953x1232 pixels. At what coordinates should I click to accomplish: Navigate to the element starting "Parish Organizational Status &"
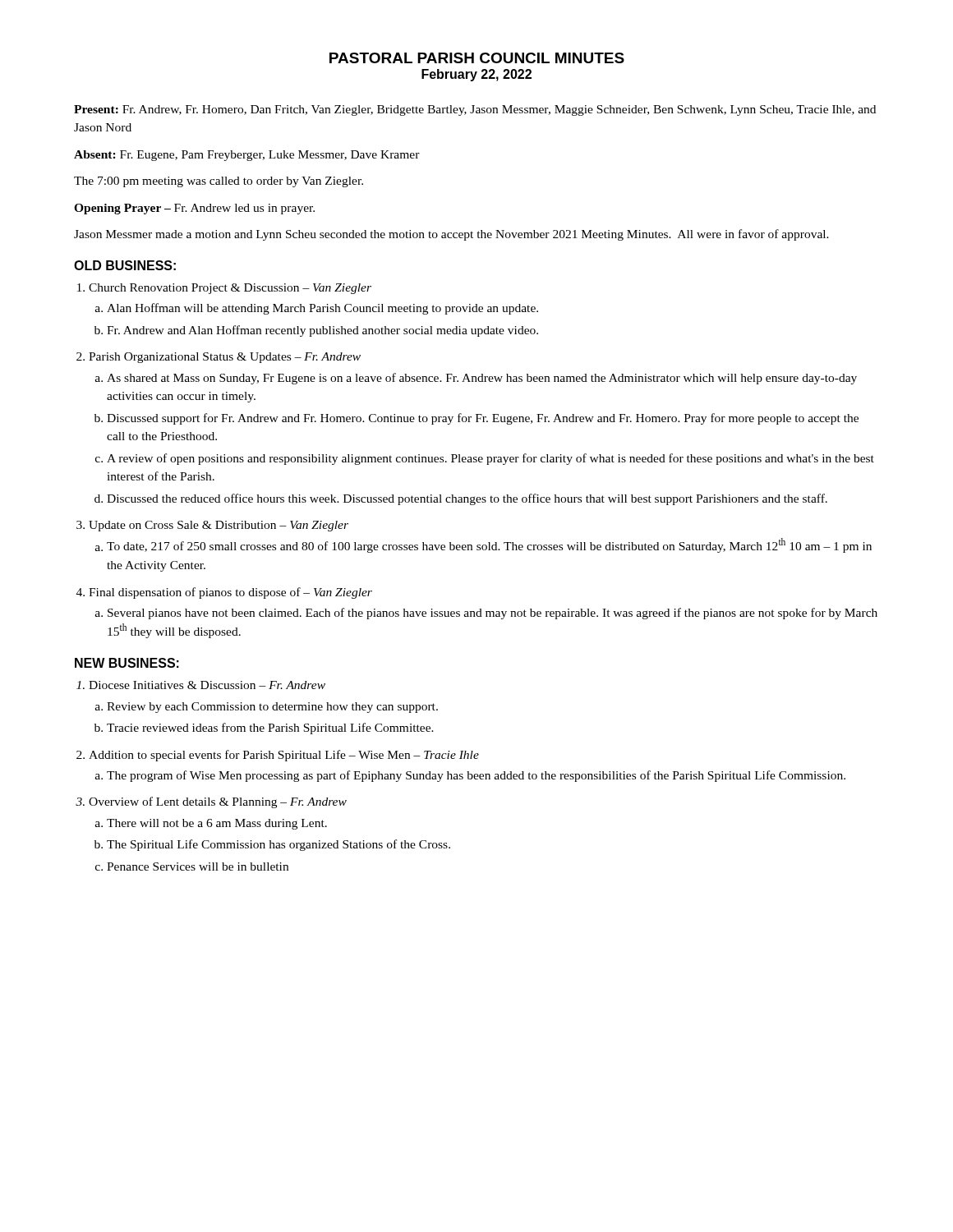484,428
